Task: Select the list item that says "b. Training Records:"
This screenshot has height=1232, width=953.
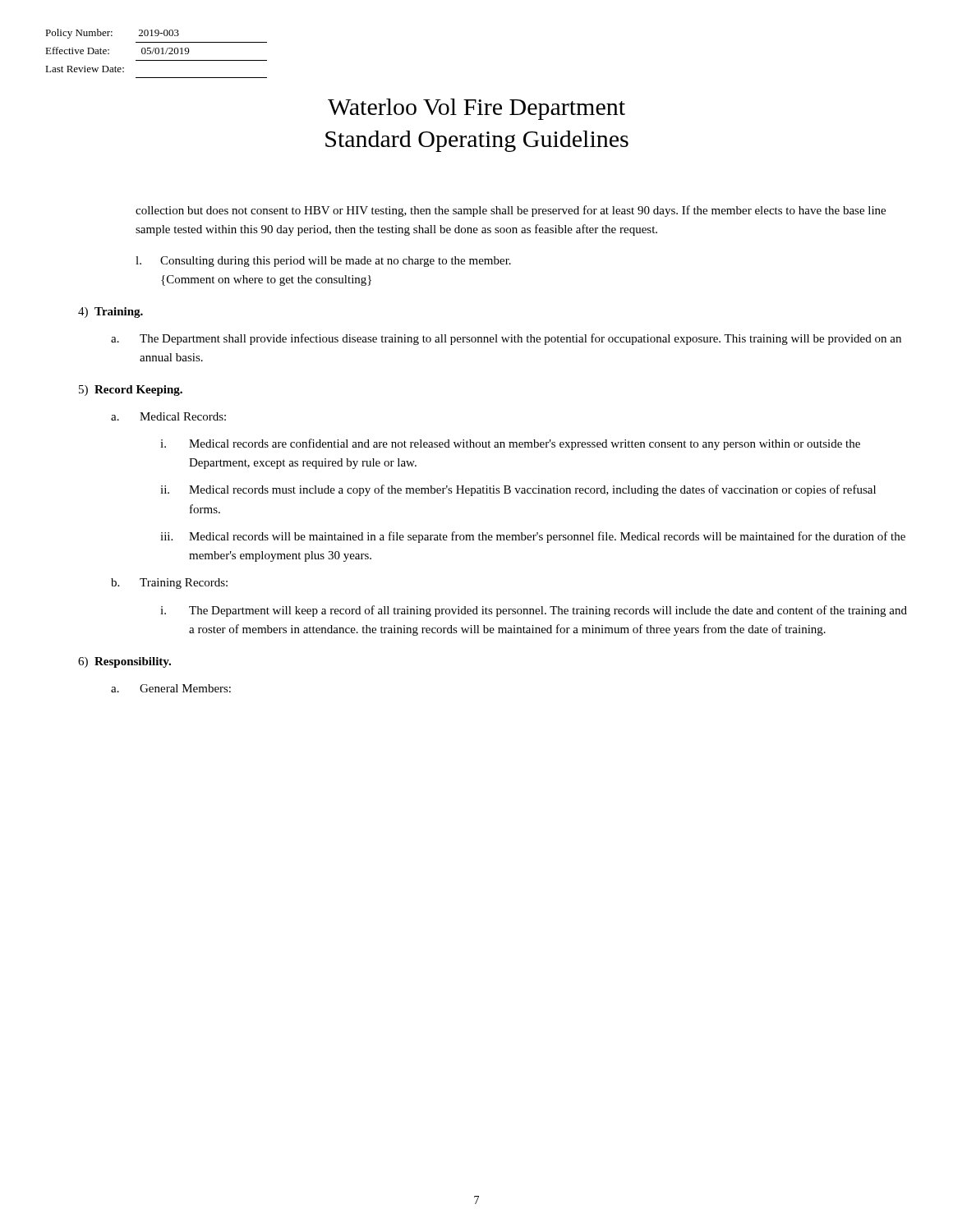Action: [x=170, y=583]
